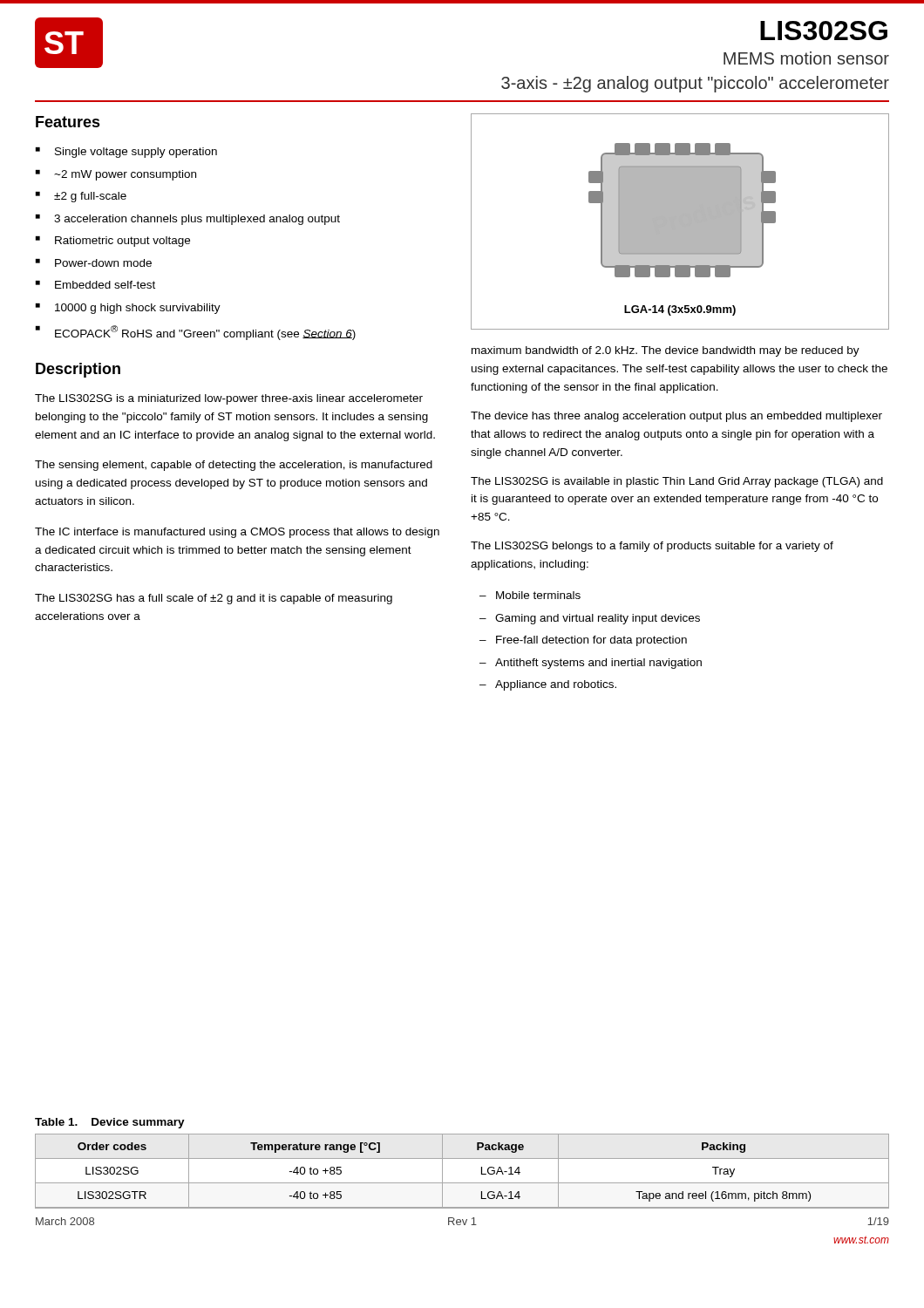Locate the text "Mobile terminals"

tap(538, 595)
